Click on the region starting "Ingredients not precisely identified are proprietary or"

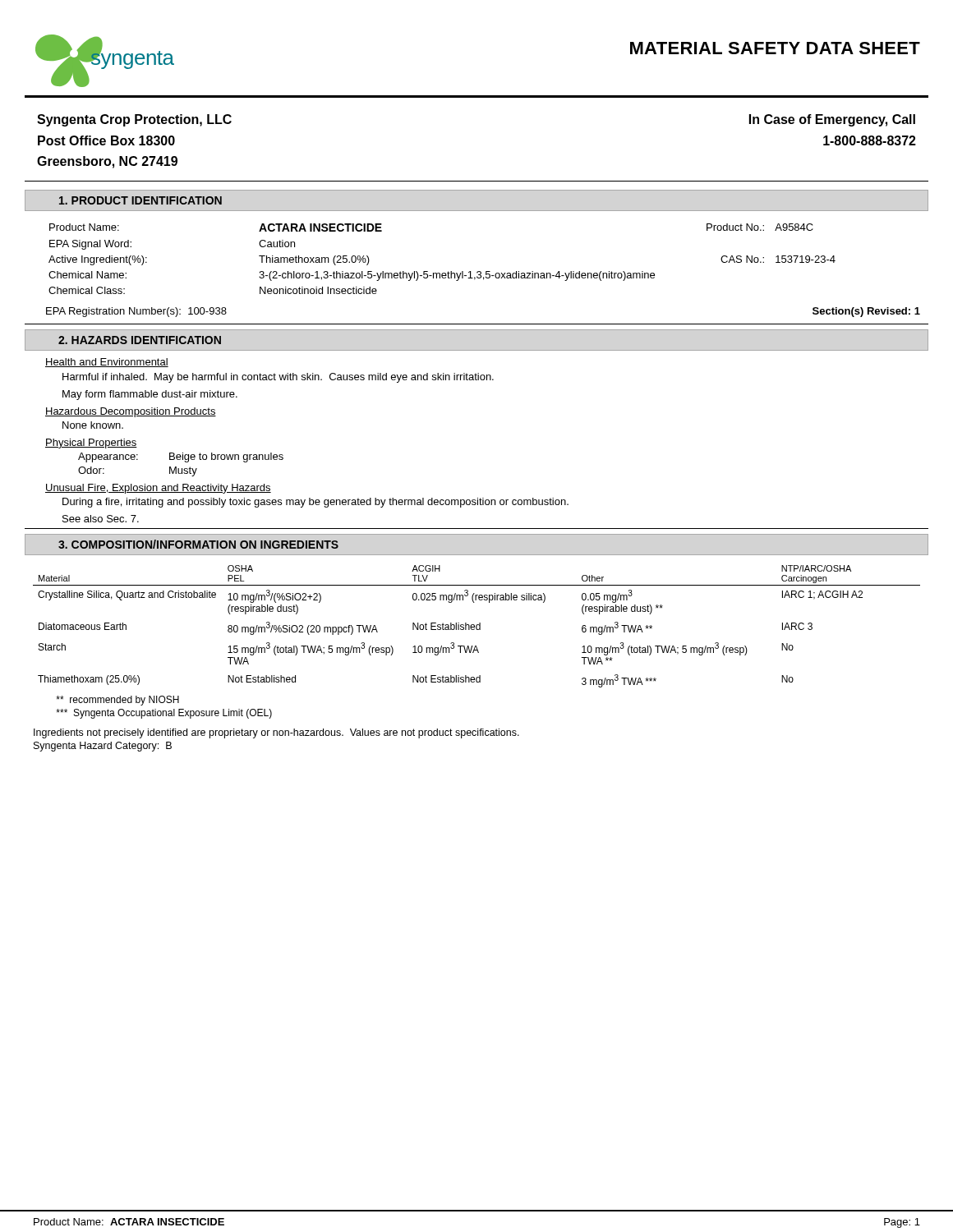pyautogui.click(x=276, y=732)
